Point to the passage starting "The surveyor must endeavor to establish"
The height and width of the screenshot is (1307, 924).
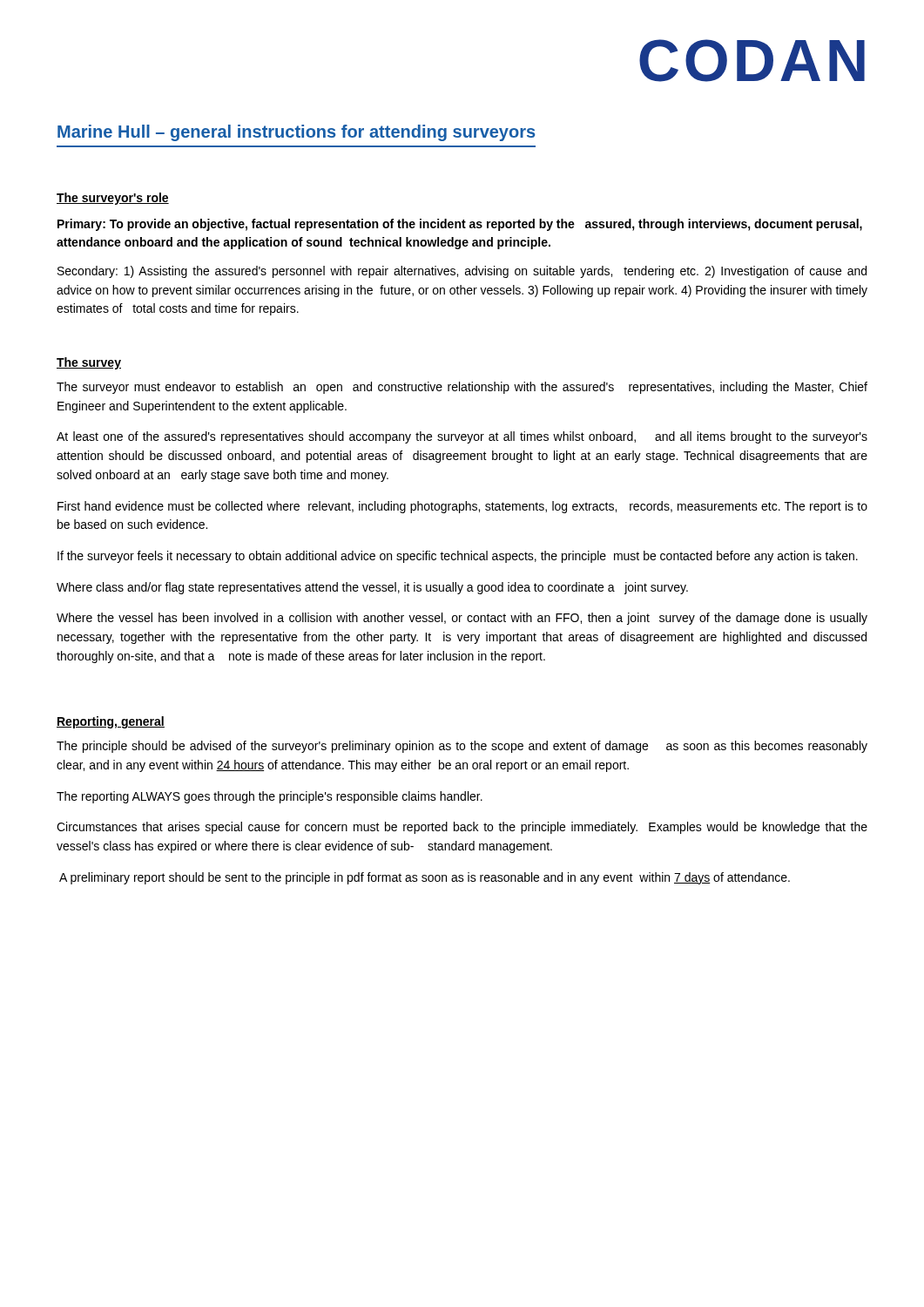(462, 396)
